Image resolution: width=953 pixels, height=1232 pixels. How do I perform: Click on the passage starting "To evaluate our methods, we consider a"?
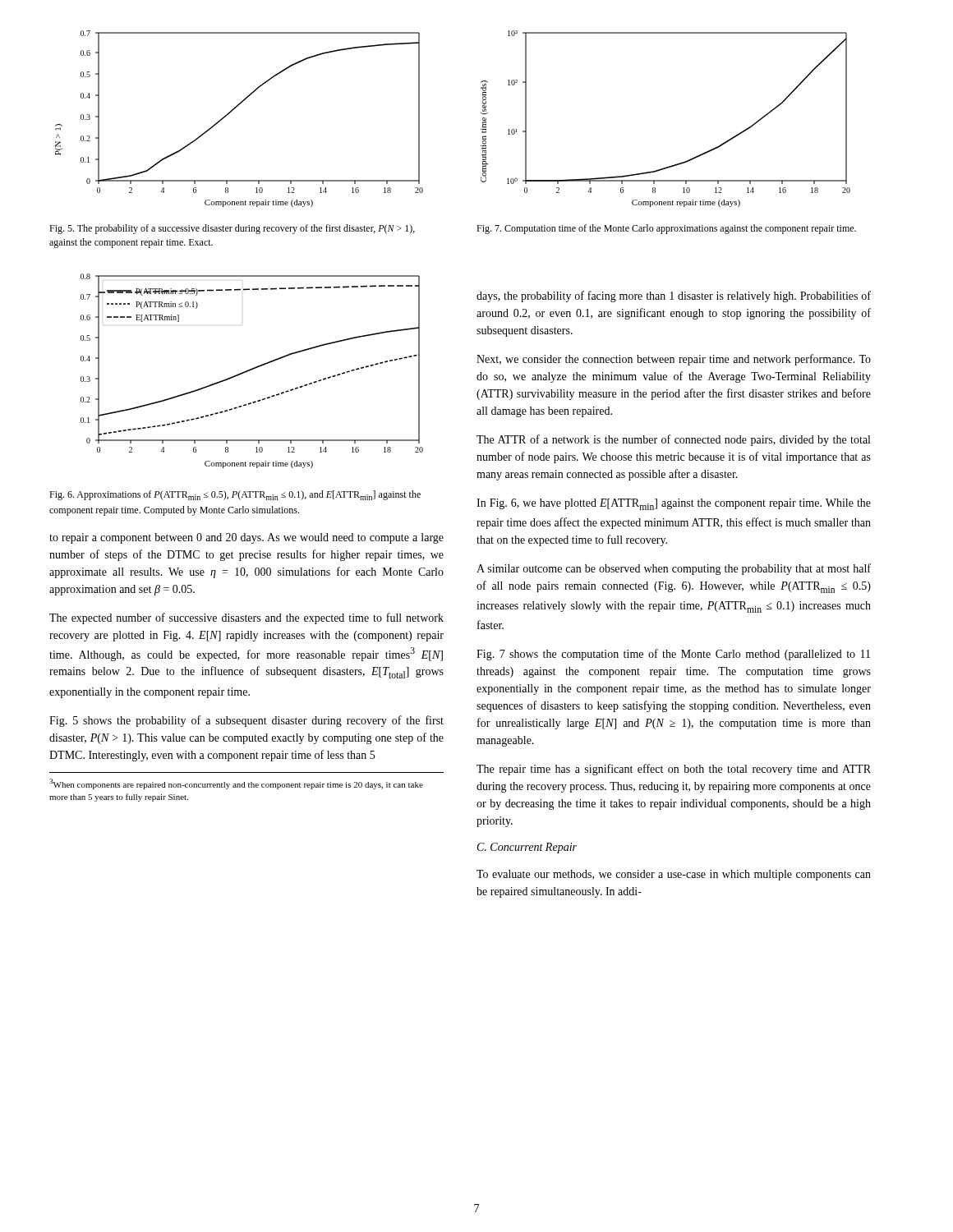tap(674, 883)
